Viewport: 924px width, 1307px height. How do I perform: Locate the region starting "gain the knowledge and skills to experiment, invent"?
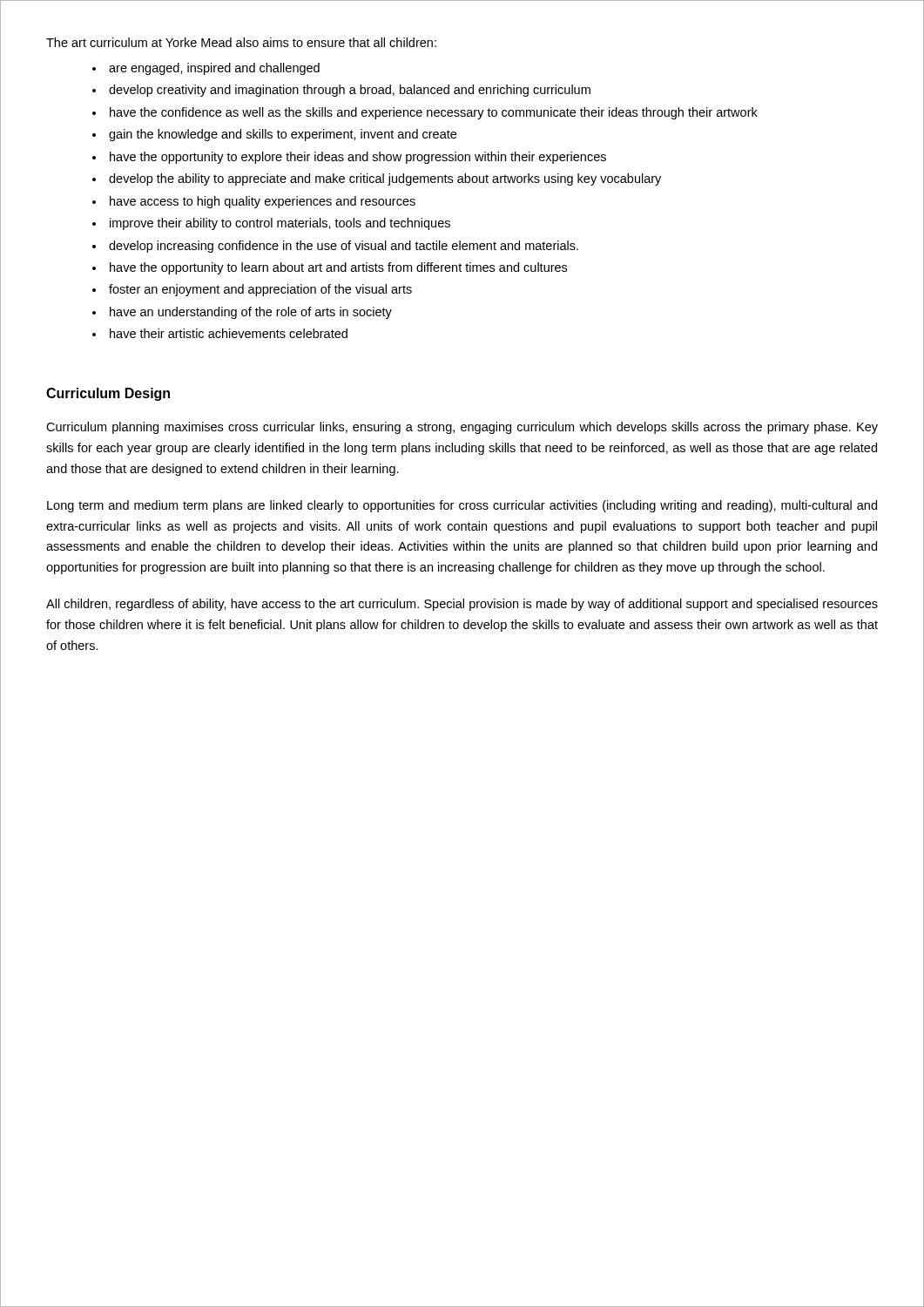(x=283, y=134)
